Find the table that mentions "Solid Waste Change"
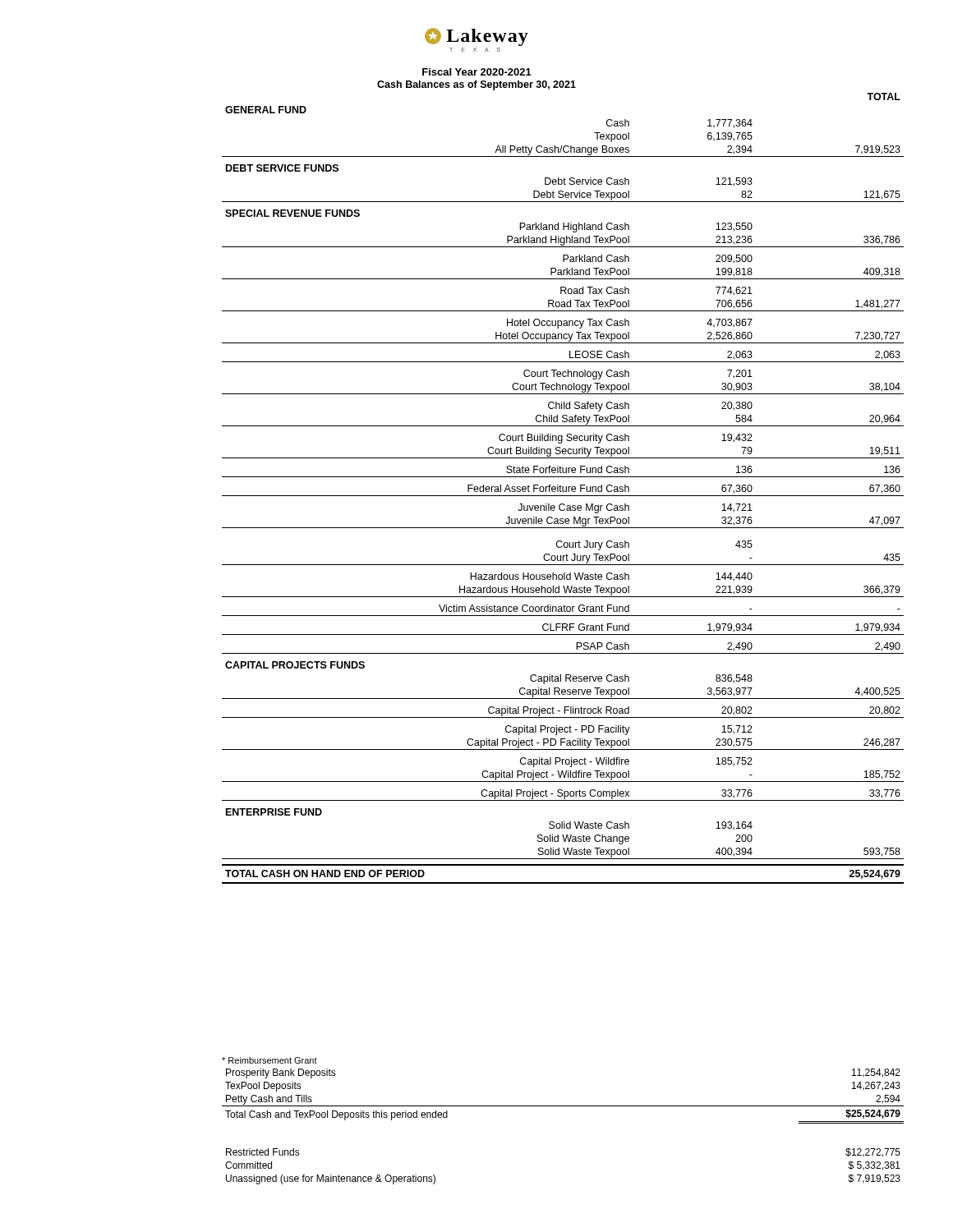The height and width of the screenshot is (1232, 953). (563, 487)
